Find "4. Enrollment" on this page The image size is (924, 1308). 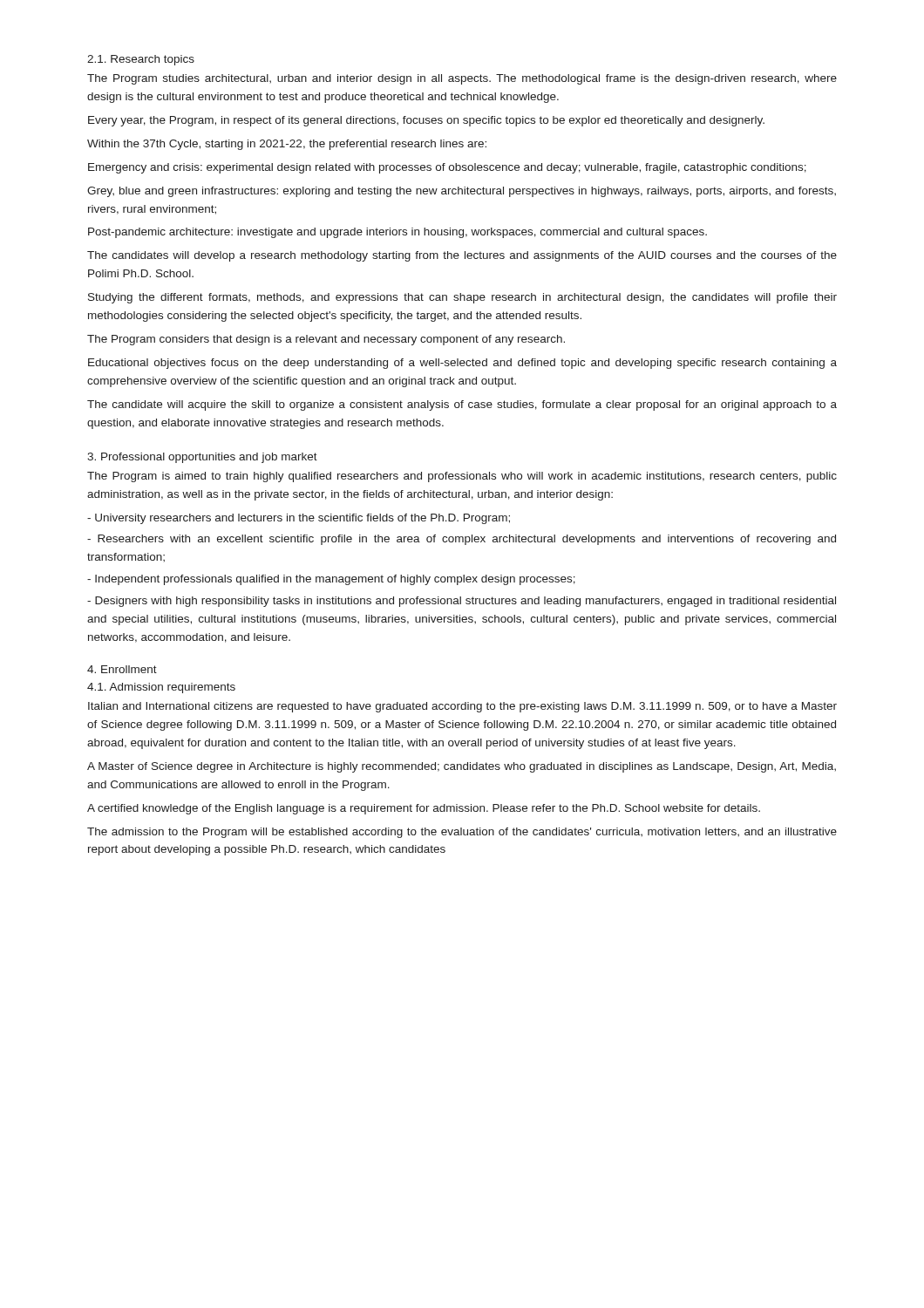pyautogui.click(x=122, y=669)
